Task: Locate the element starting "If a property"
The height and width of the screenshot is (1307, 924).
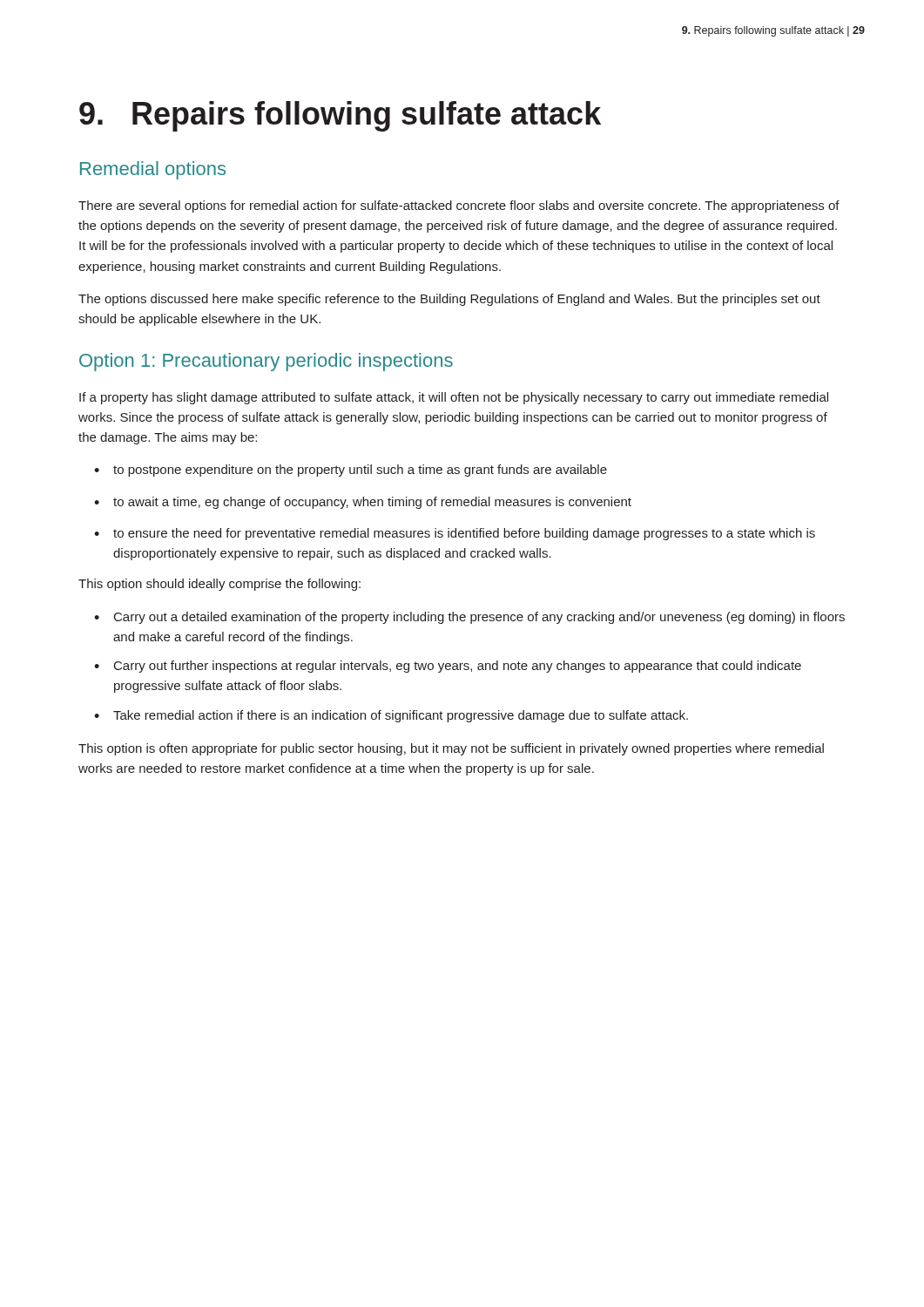Action: click(454, 417)
